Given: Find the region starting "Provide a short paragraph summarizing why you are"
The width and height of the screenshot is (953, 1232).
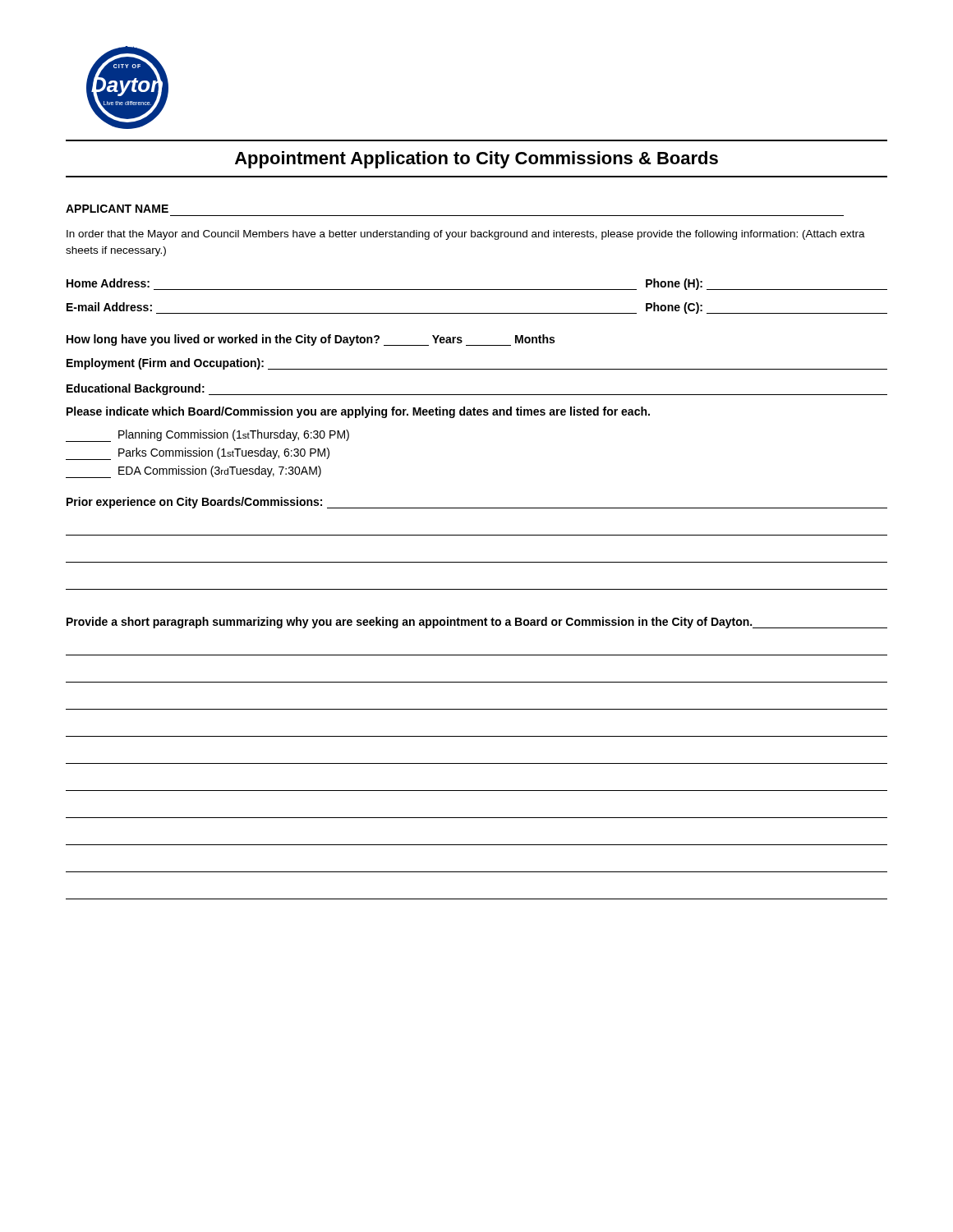Looking at the screenshot, I should [476, 620].
